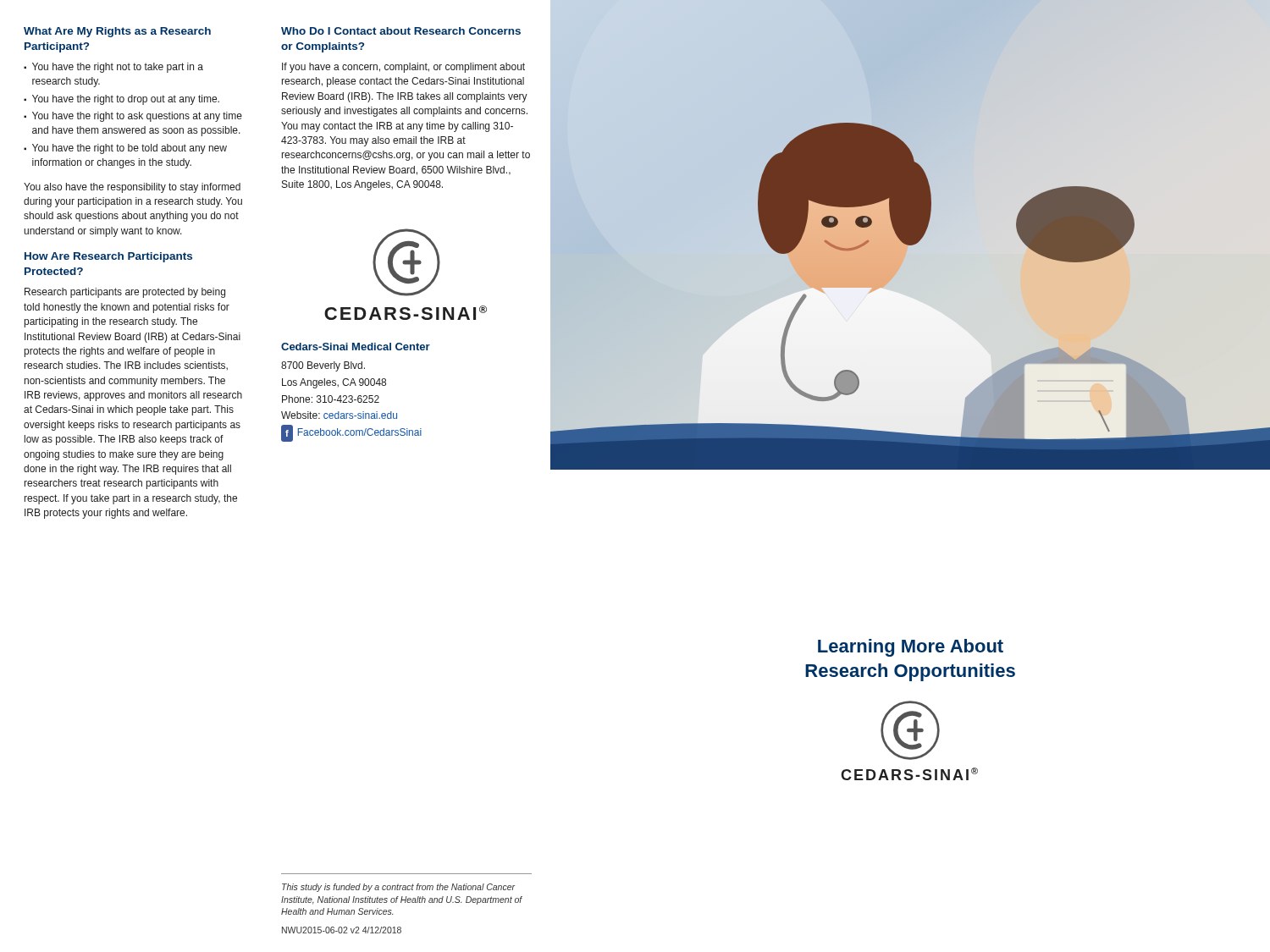Click on the block starting "▪You have the right not to"
Image resolution: width=1270 pixels, height=952 pixels.
[134, 74]
